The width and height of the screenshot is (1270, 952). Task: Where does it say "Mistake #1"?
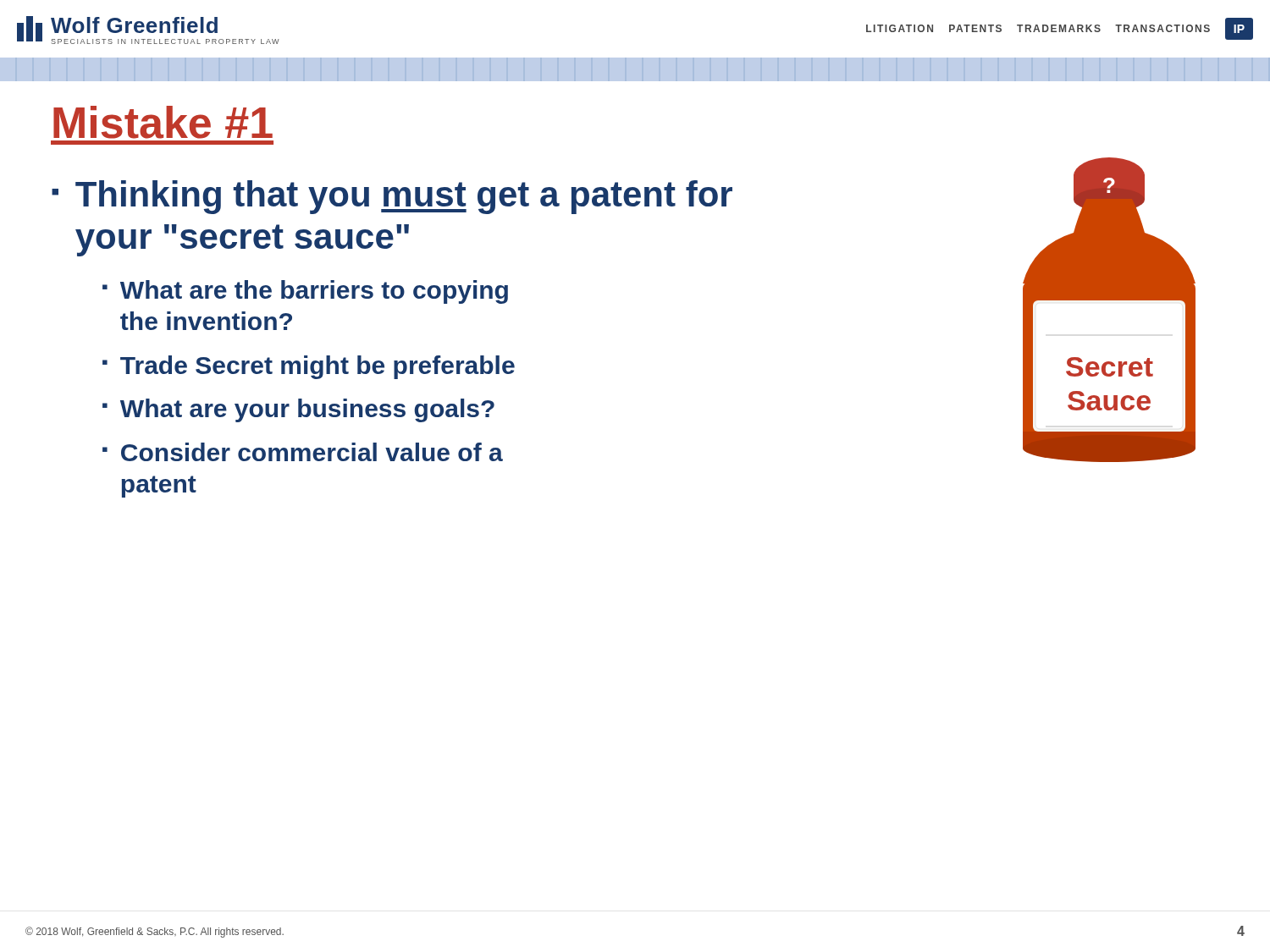pyautogui.click(x=162, y=123)
